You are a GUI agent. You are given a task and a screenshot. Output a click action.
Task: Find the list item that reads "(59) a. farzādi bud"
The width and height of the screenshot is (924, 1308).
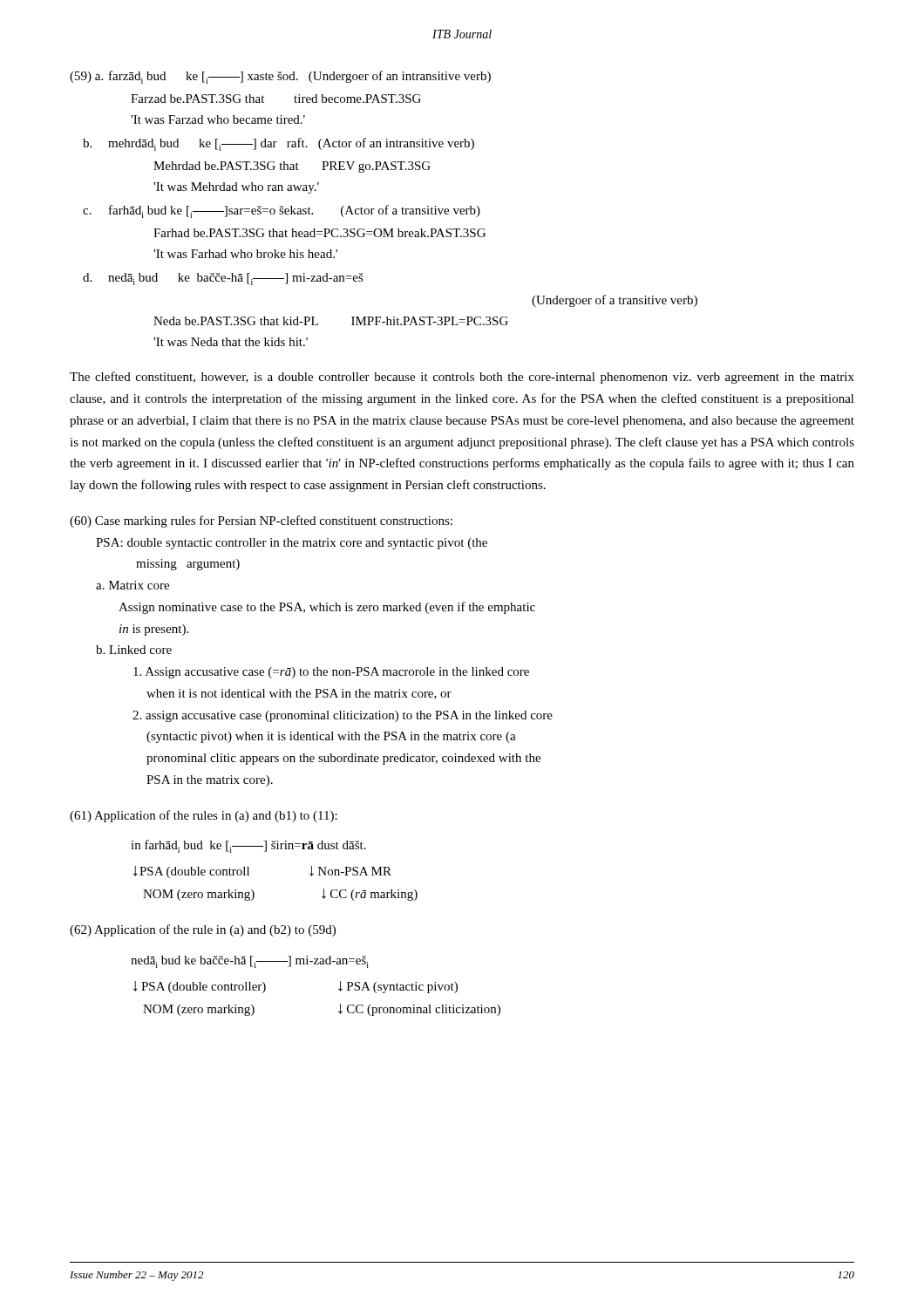click(462, 209)
